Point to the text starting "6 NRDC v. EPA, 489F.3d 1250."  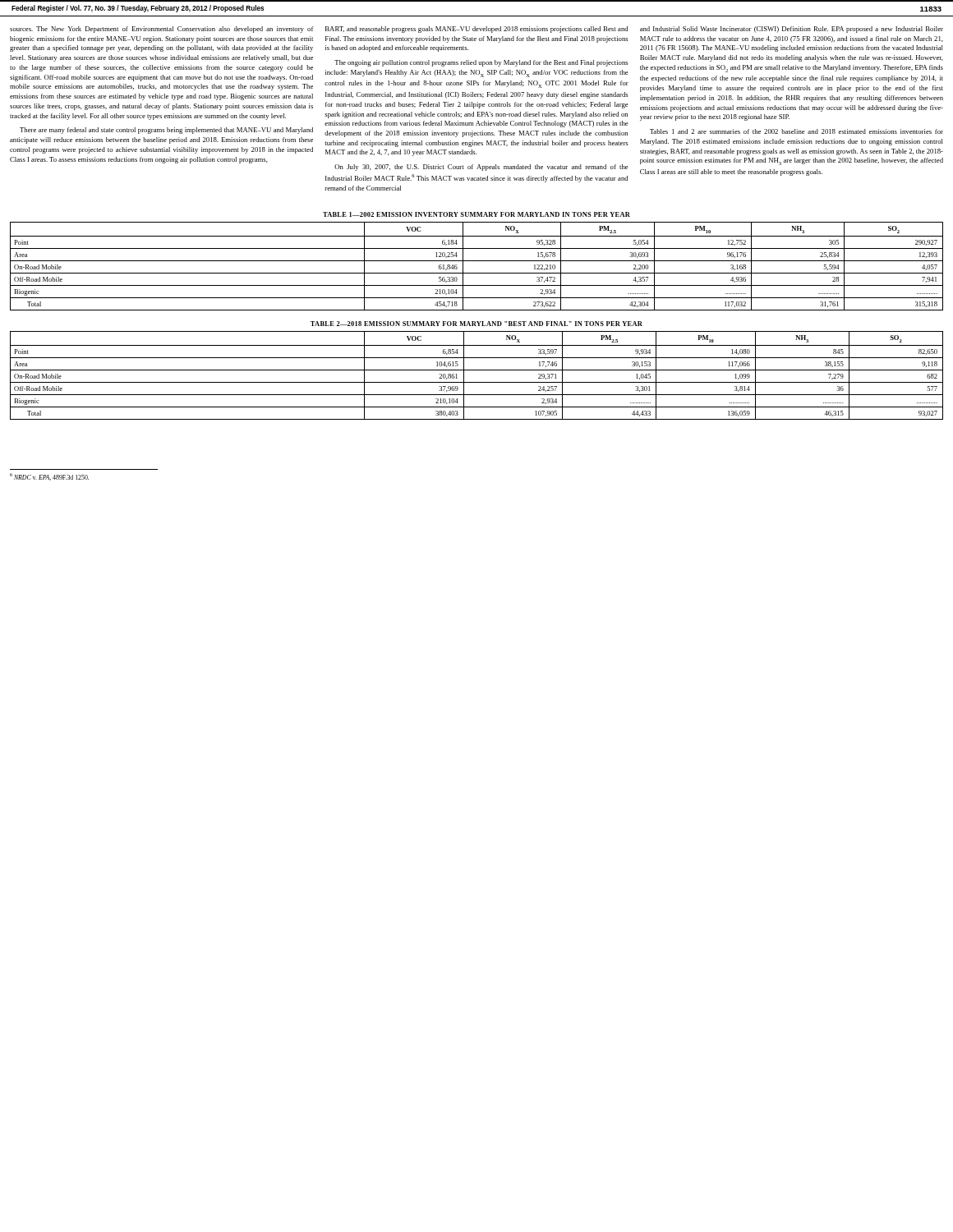(x=50, y=476)
